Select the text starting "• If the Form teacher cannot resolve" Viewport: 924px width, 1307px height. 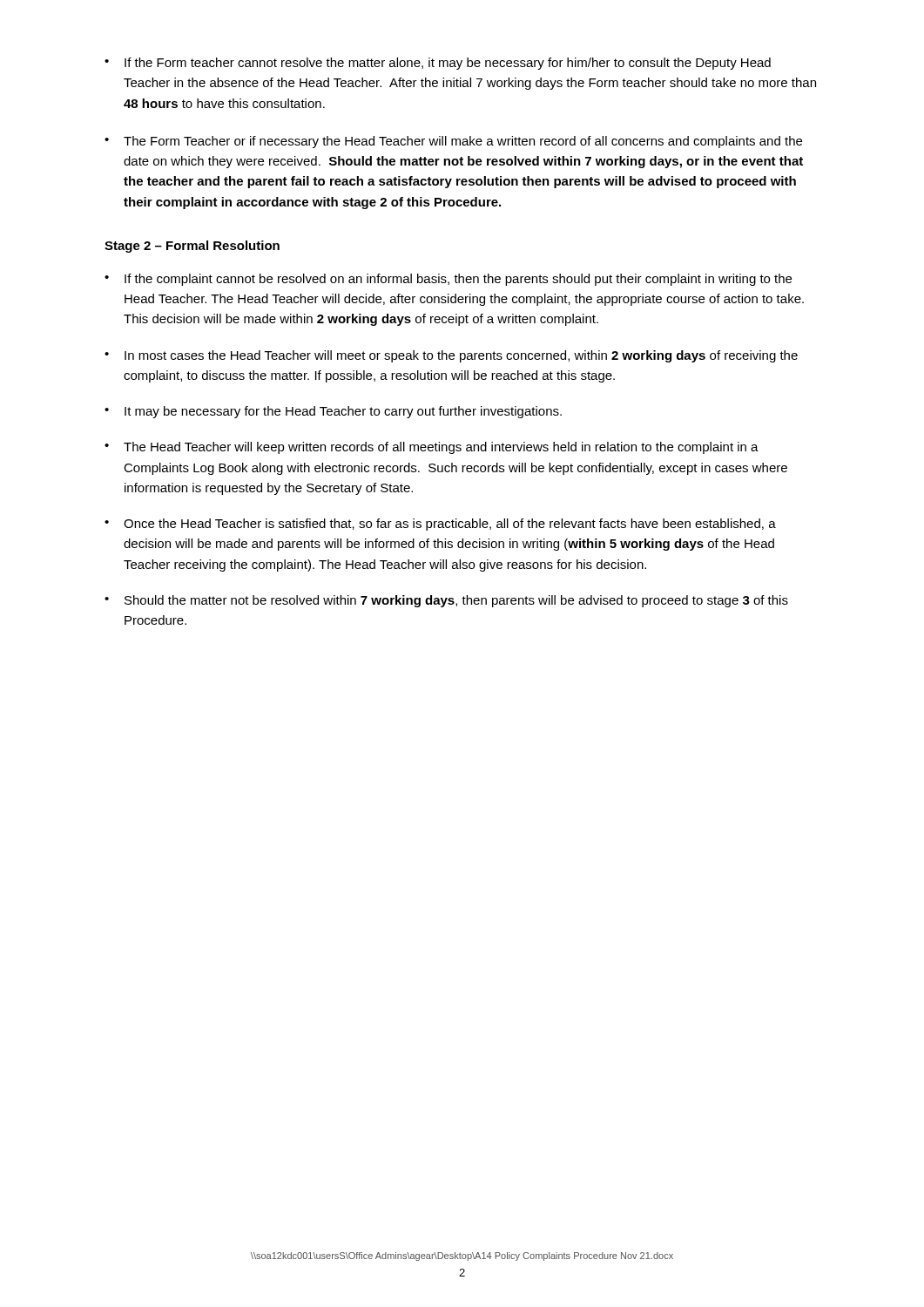click(x=462, y=83)
